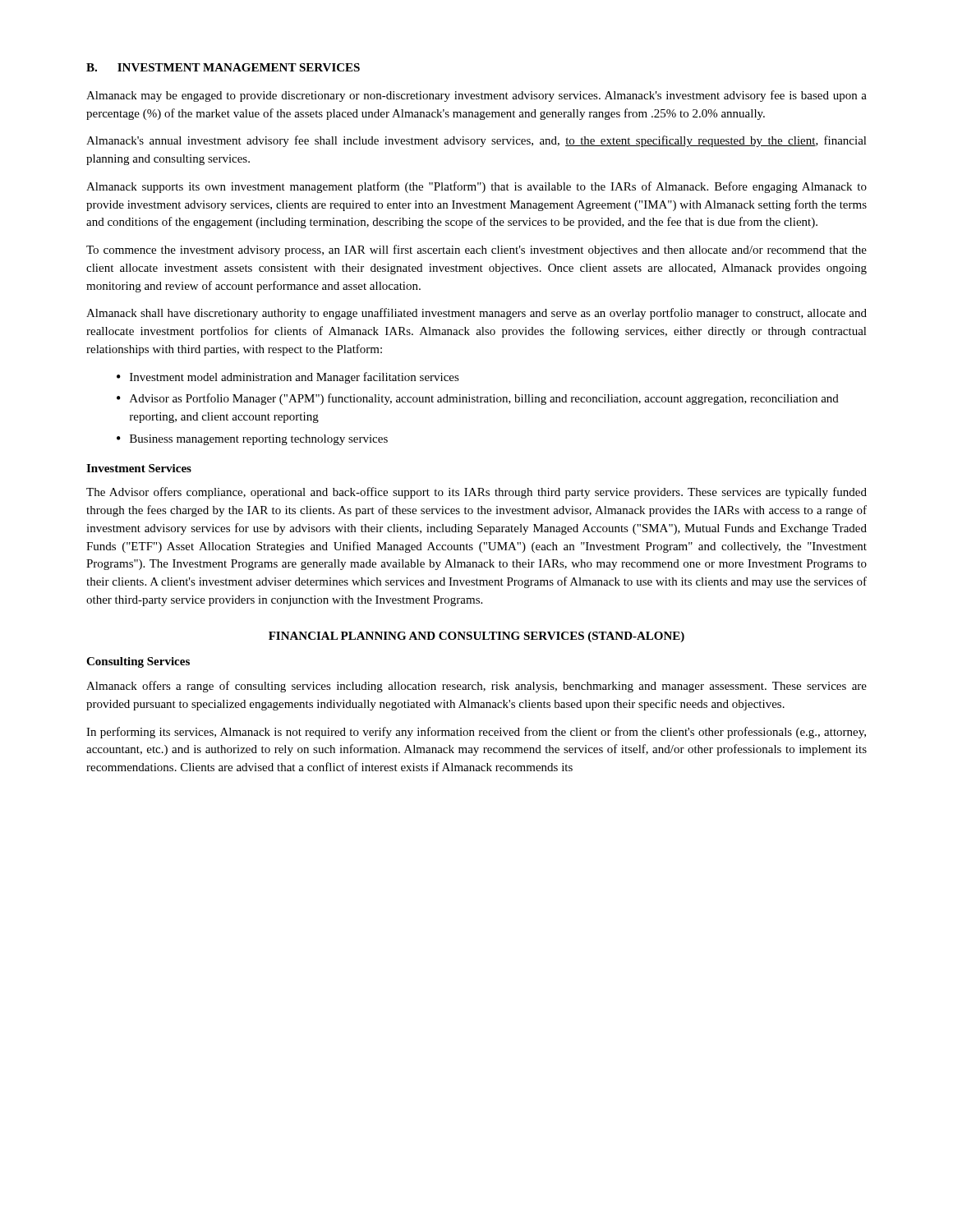
Task: Click on the text starting "Investment Services"
Action: coord(139,468)
